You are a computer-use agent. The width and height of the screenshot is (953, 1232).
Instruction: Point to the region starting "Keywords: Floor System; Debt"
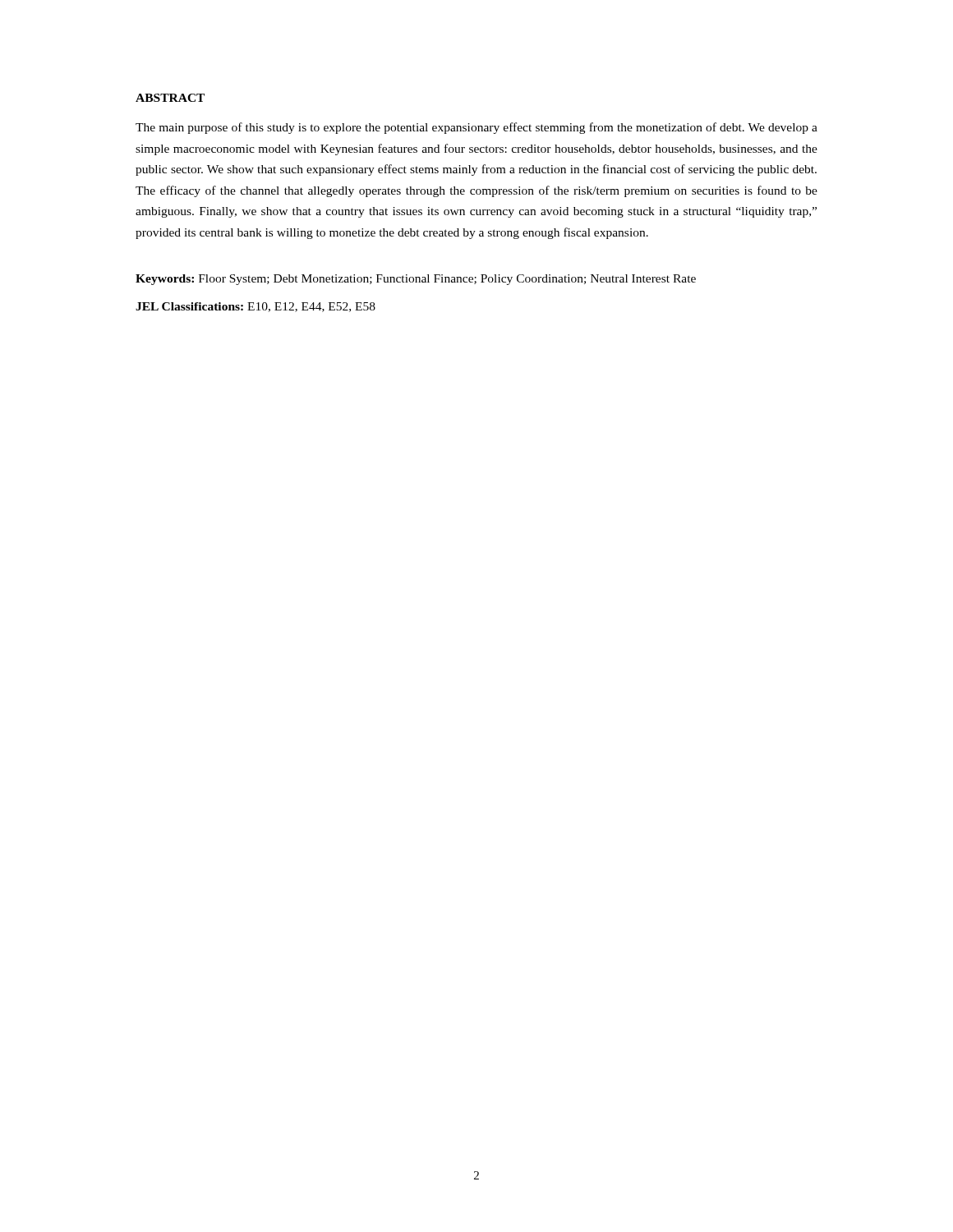click(416, 278)
